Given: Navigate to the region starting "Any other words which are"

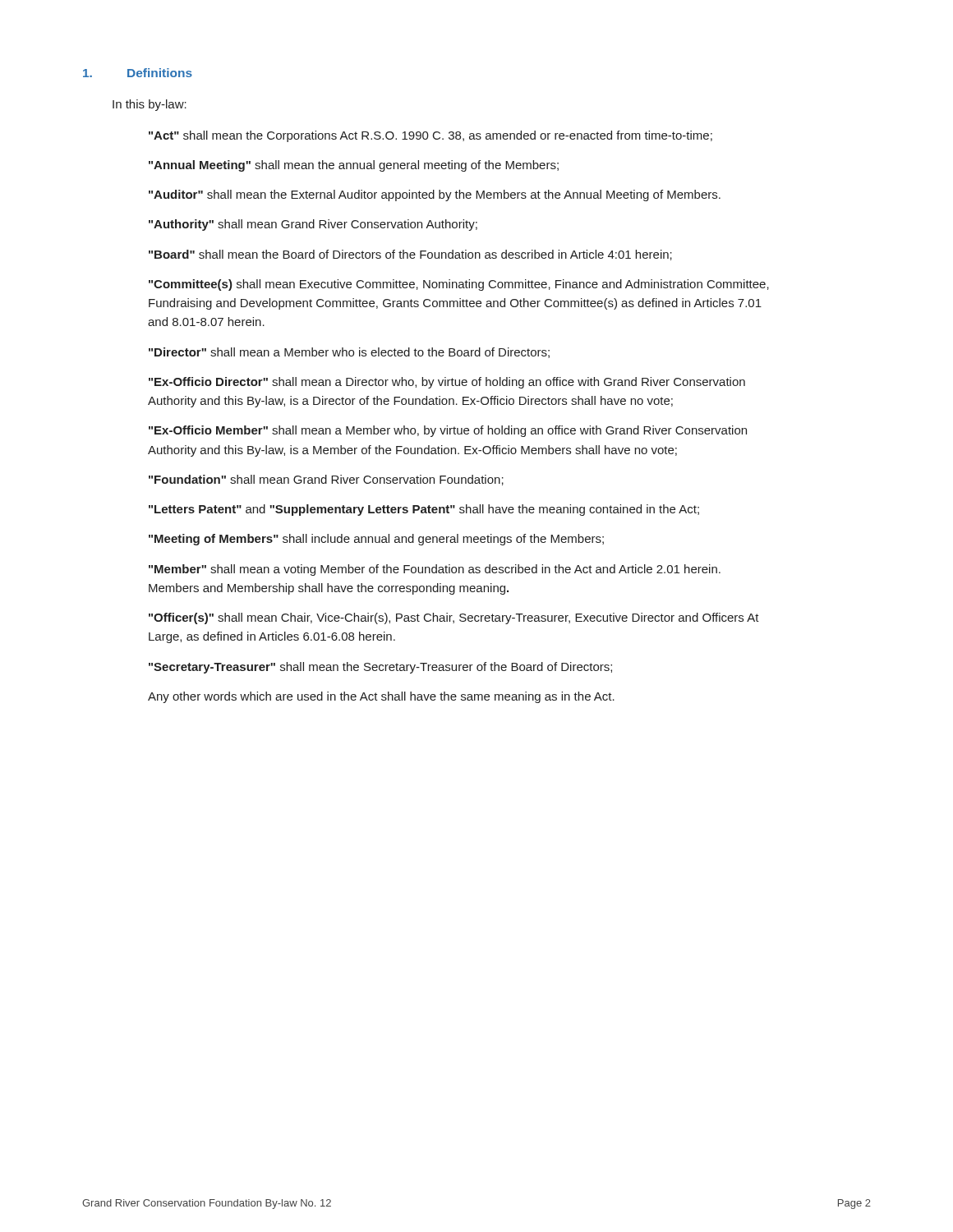Looking at the screenshot, I should [381, 696].
